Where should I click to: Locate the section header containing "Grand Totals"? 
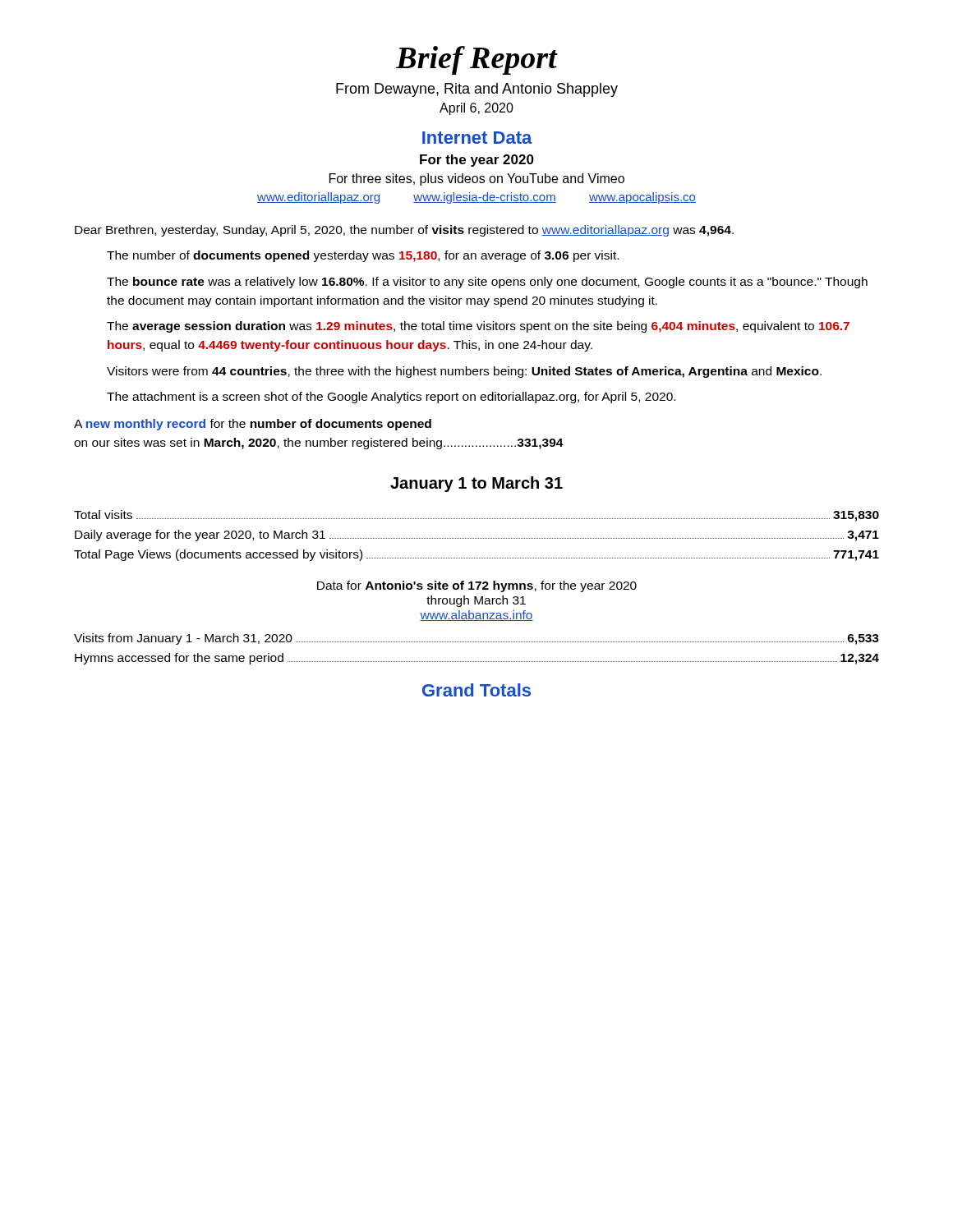pos(476,690)
